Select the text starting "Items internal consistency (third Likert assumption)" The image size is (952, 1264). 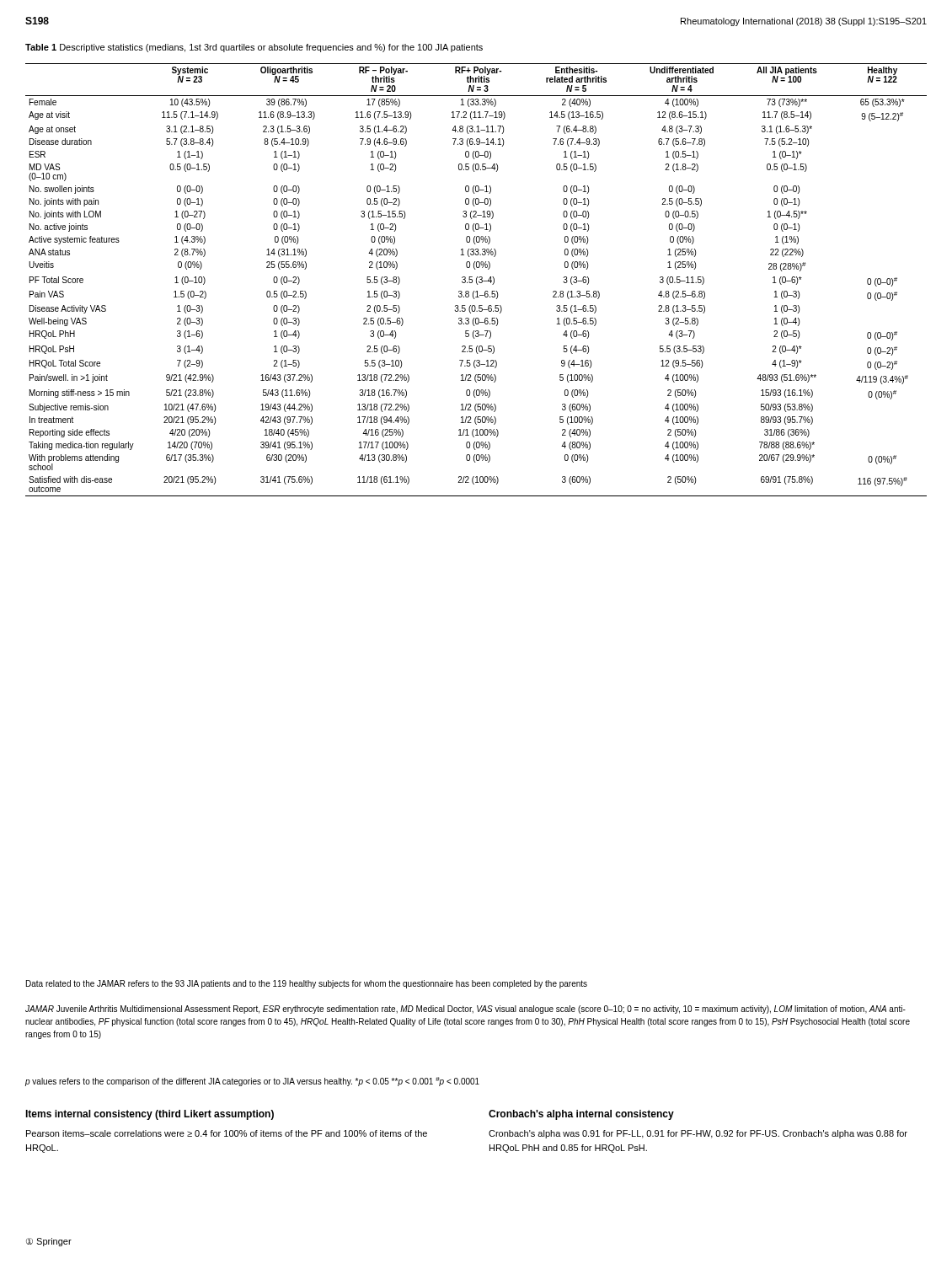click(x=150, y=1114)
